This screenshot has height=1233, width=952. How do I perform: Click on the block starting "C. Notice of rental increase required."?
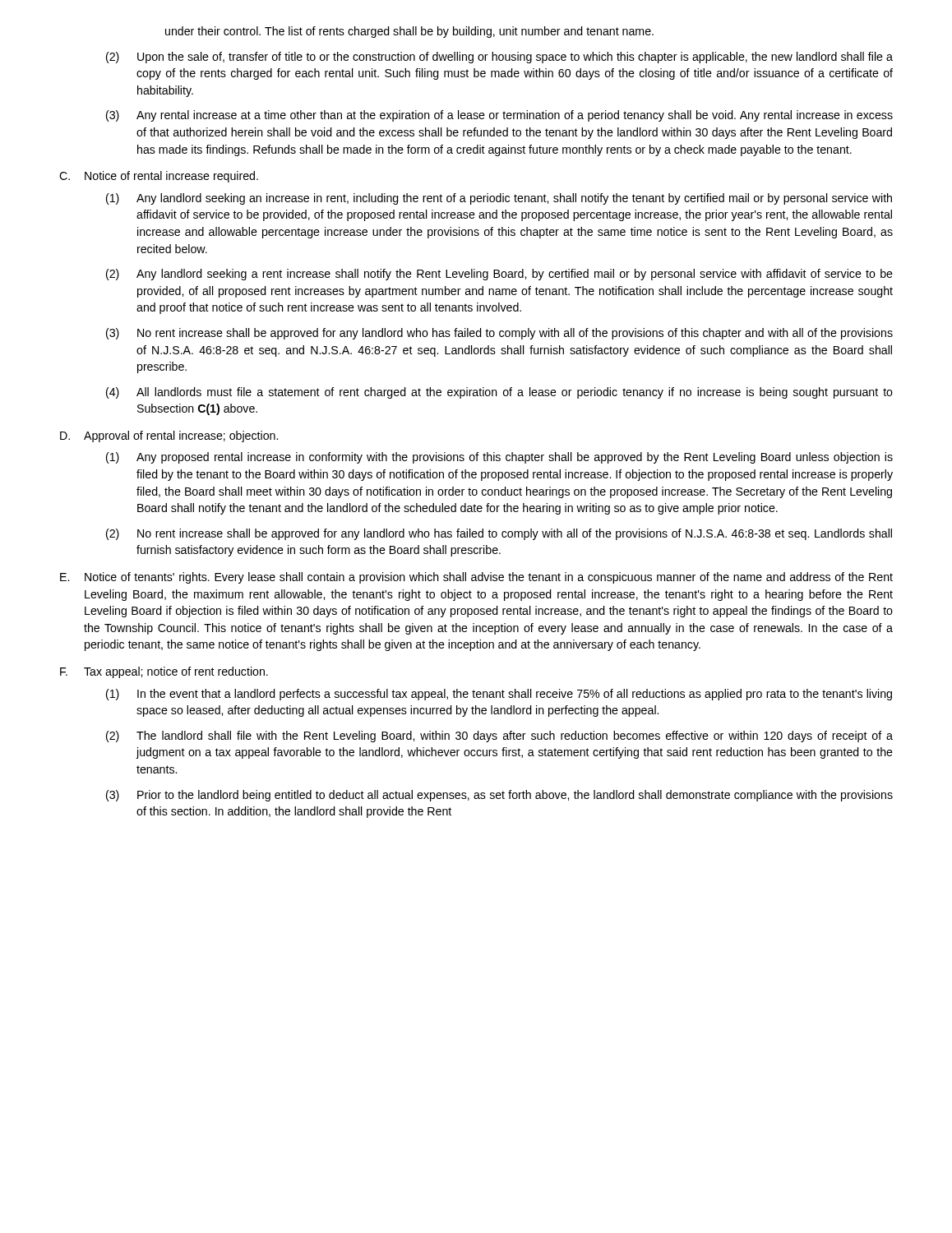159,176
